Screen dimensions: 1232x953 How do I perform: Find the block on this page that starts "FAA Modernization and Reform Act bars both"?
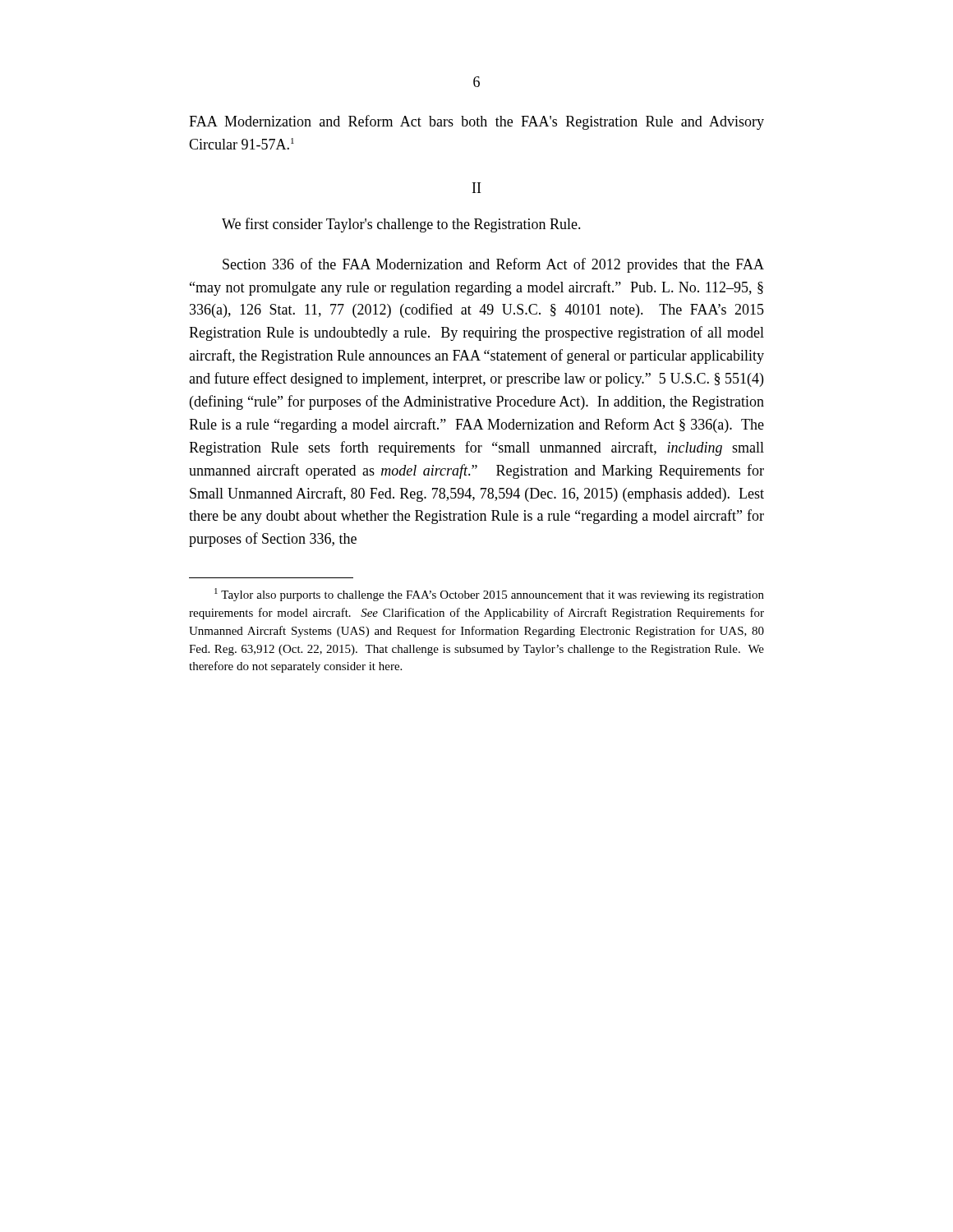pyautogui.click(x=476, y=133)
